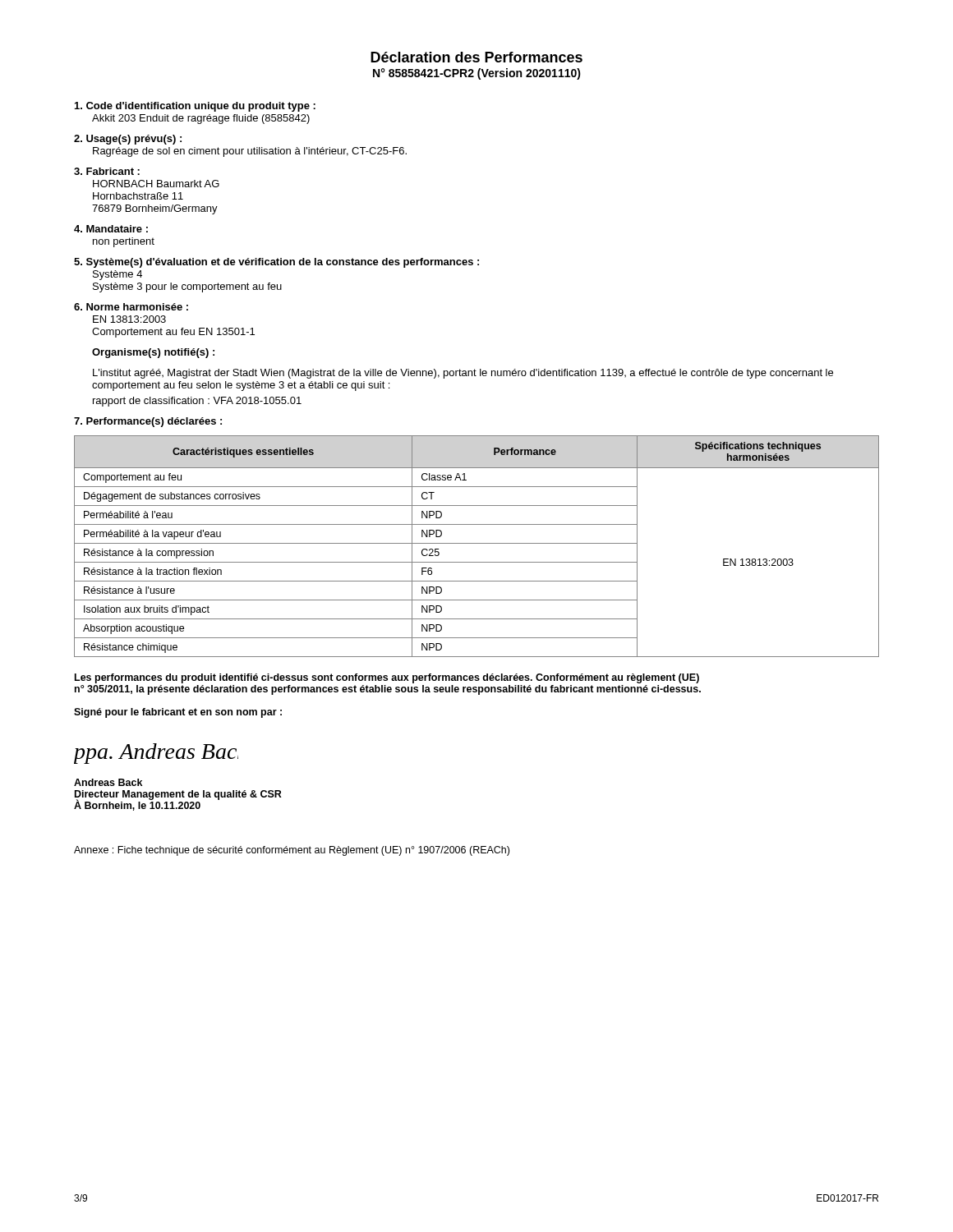Viewport: 953px width, 1232px height.
Task: Find the text block that reads "Les performances du produit identifié ci-dessus"
Action: pos(388,683)
